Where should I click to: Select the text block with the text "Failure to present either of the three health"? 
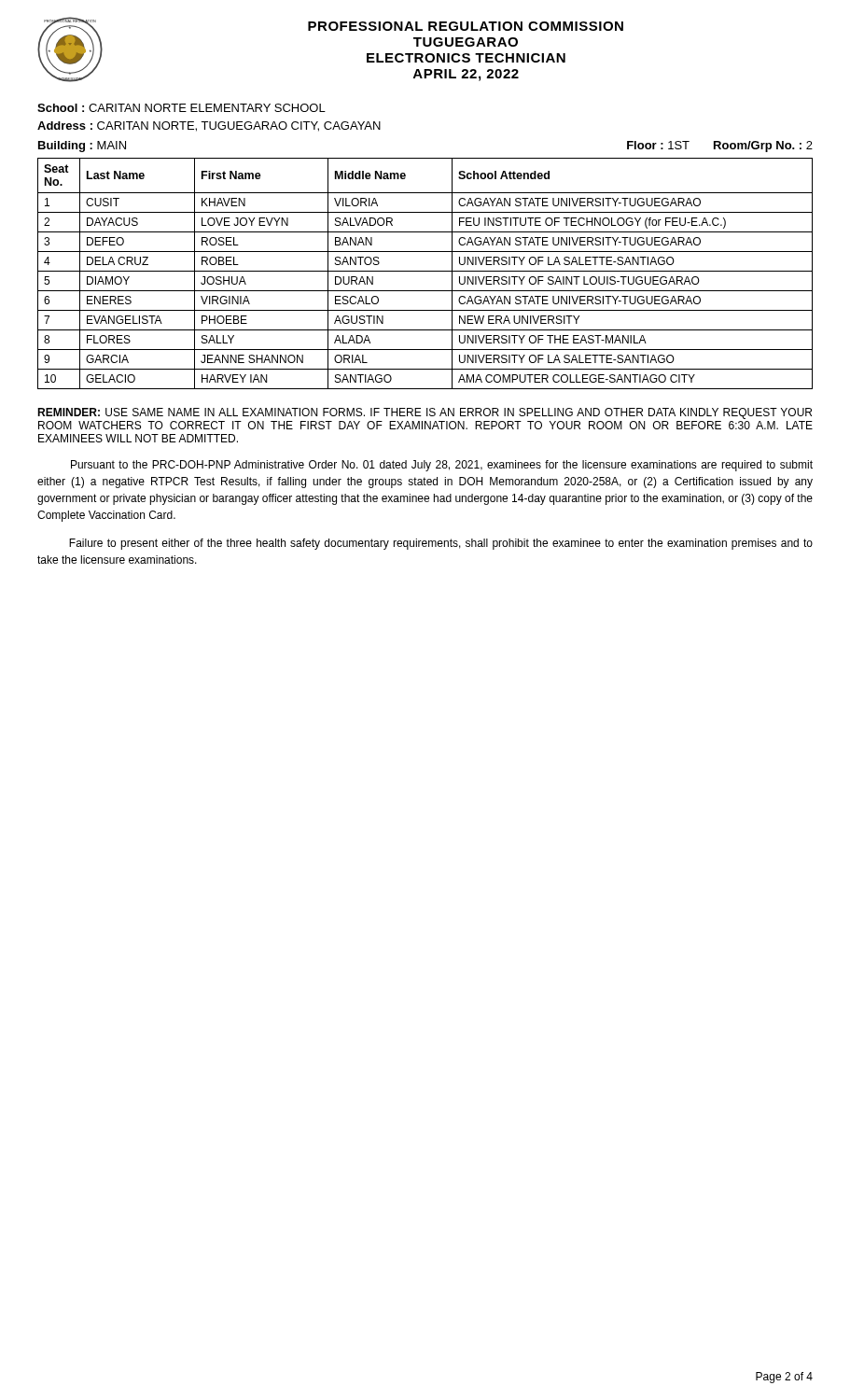coord(425,552)
